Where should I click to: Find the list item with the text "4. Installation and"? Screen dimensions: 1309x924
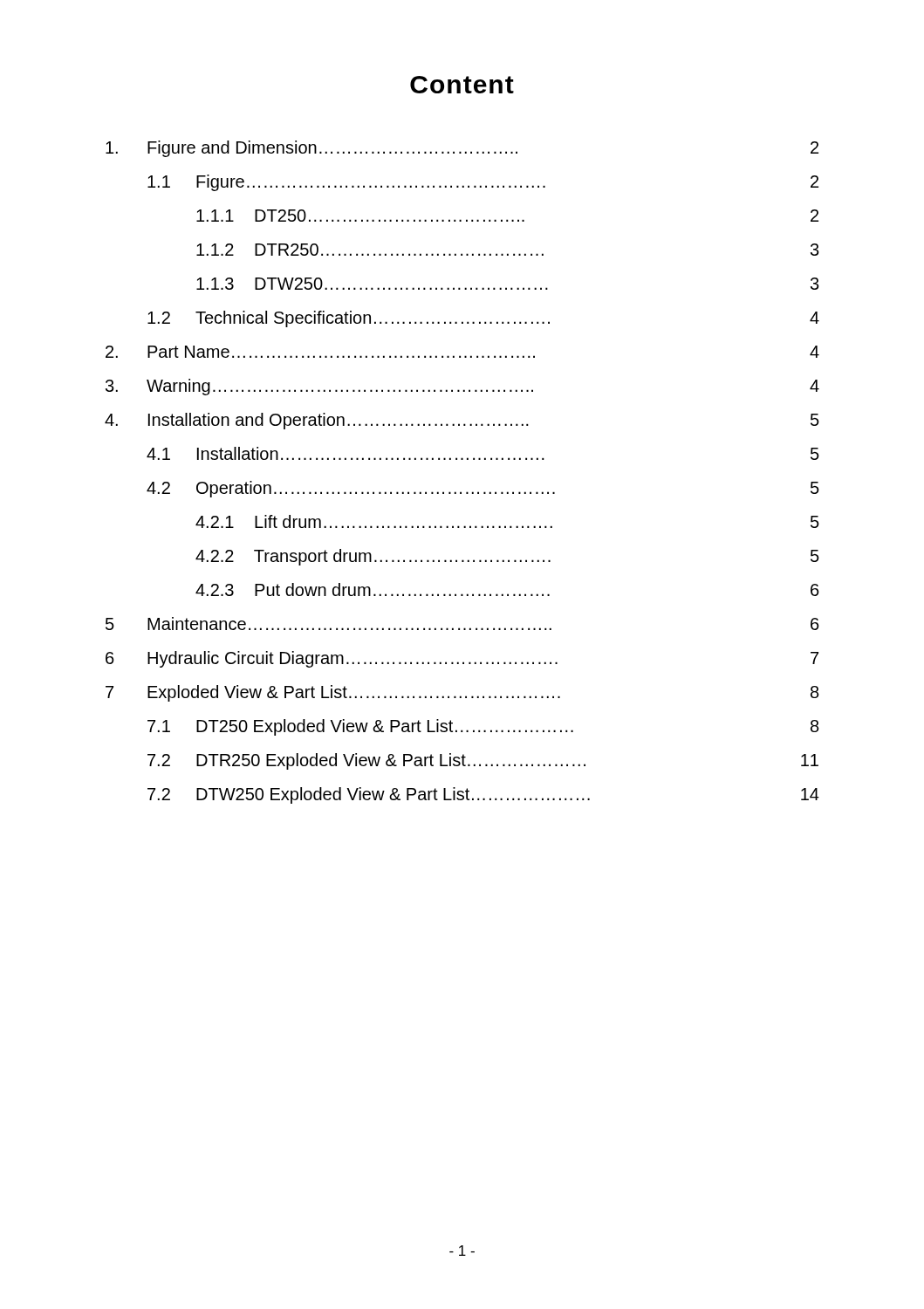tap(462, 420)
